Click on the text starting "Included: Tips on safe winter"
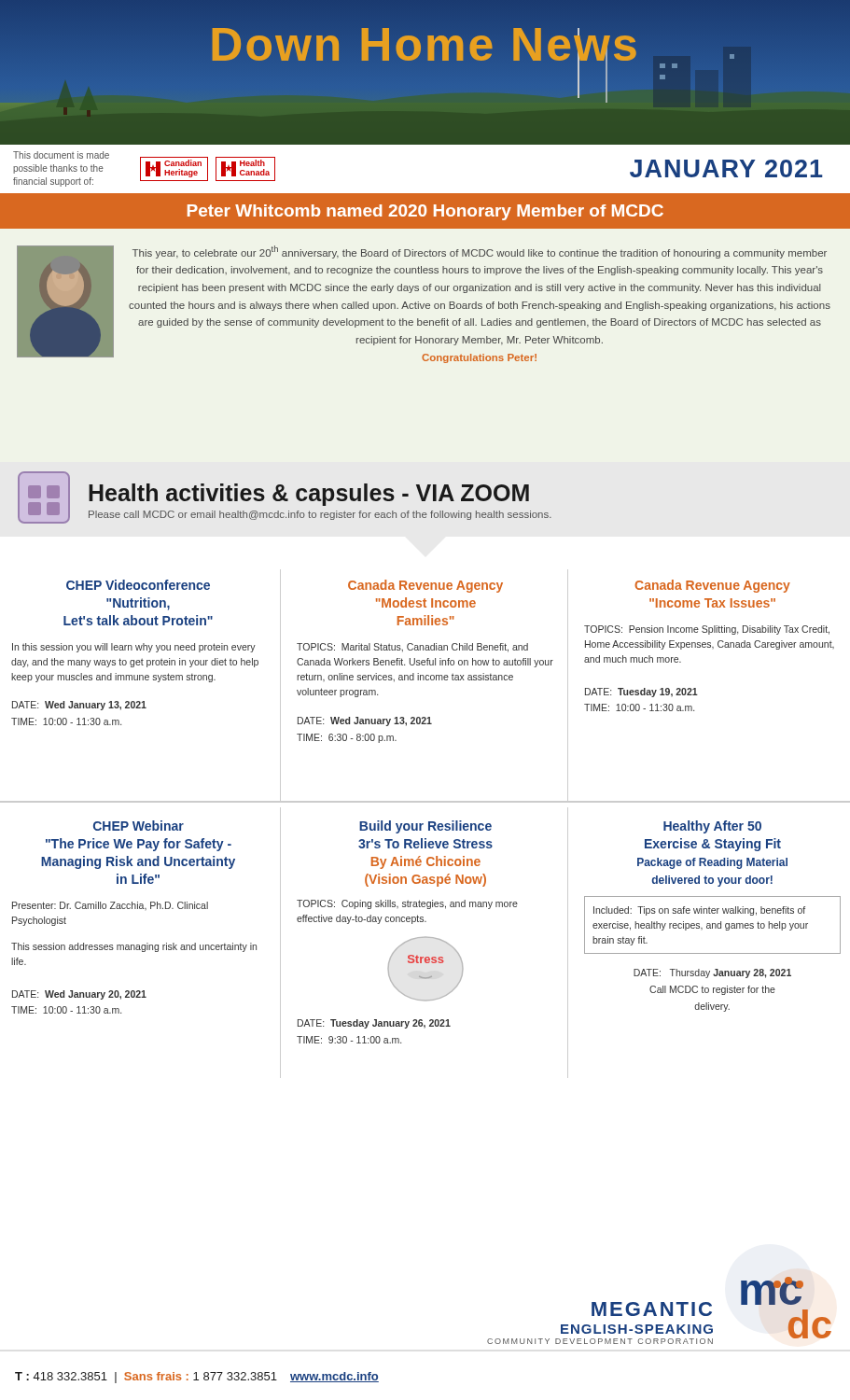850x1400 pixels. click(700, 925)
